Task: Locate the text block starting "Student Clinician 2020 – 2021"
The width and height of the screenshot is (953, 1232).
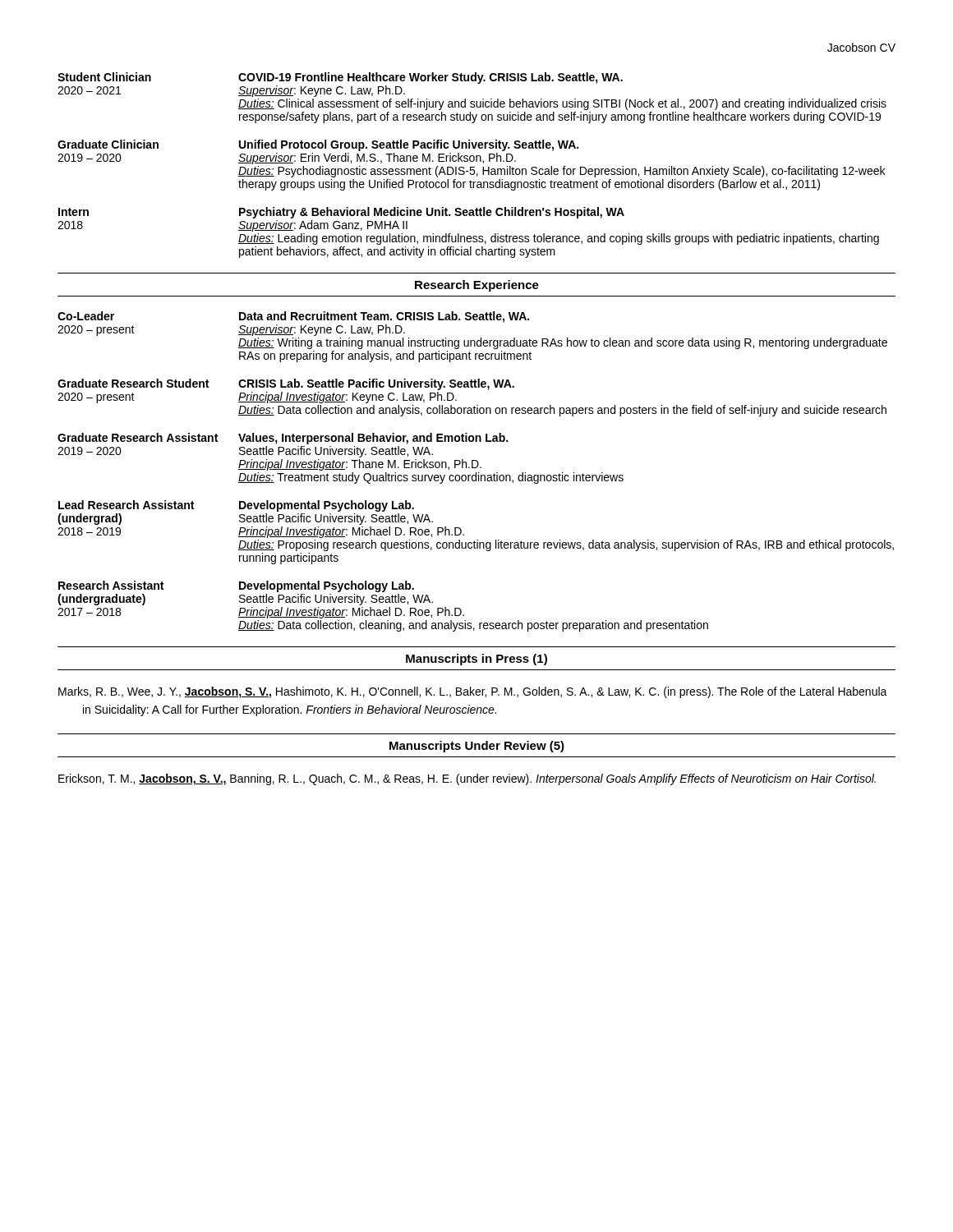Action: 476,97
